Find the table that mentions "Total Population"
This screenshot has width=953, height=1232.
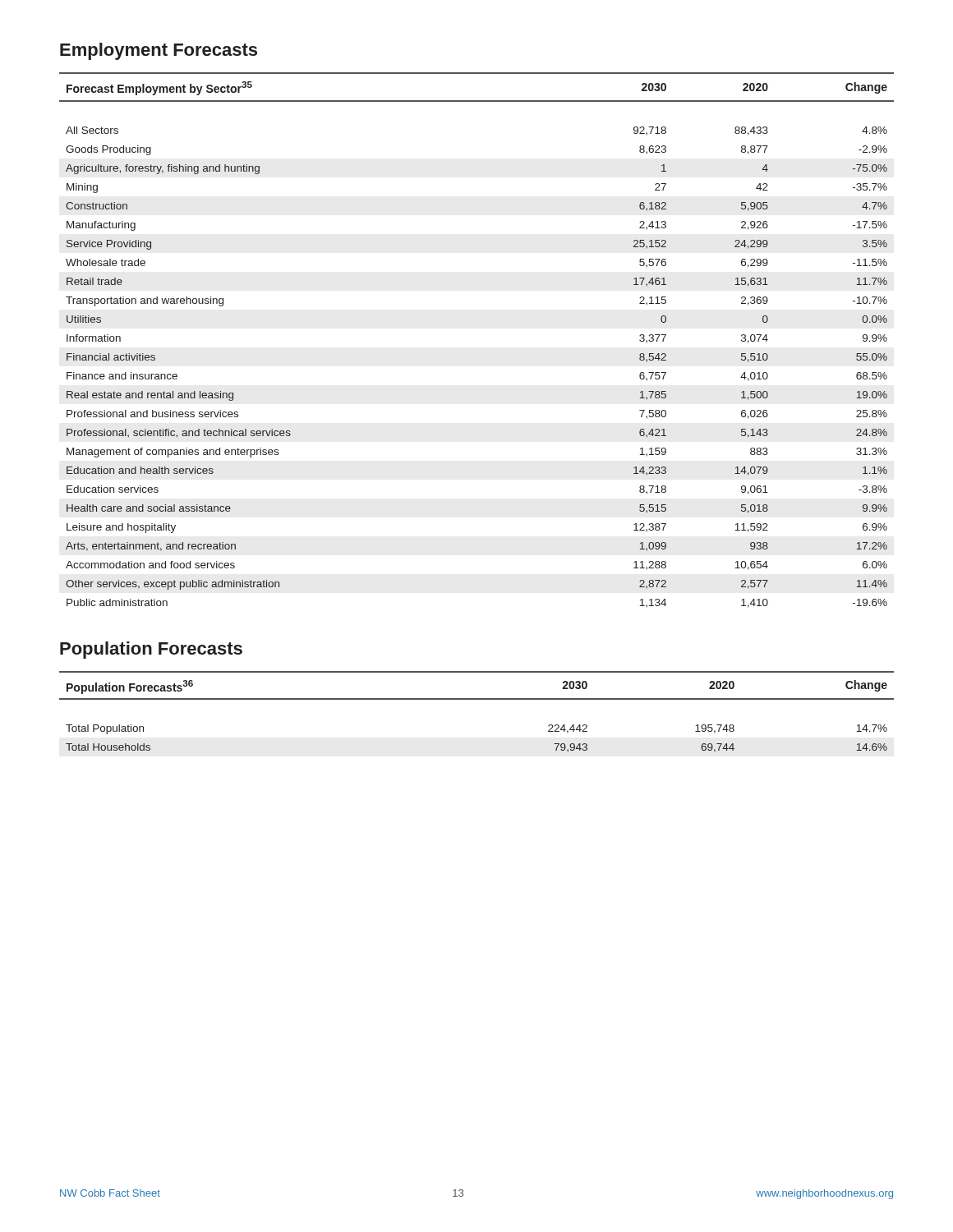point(476,714)
